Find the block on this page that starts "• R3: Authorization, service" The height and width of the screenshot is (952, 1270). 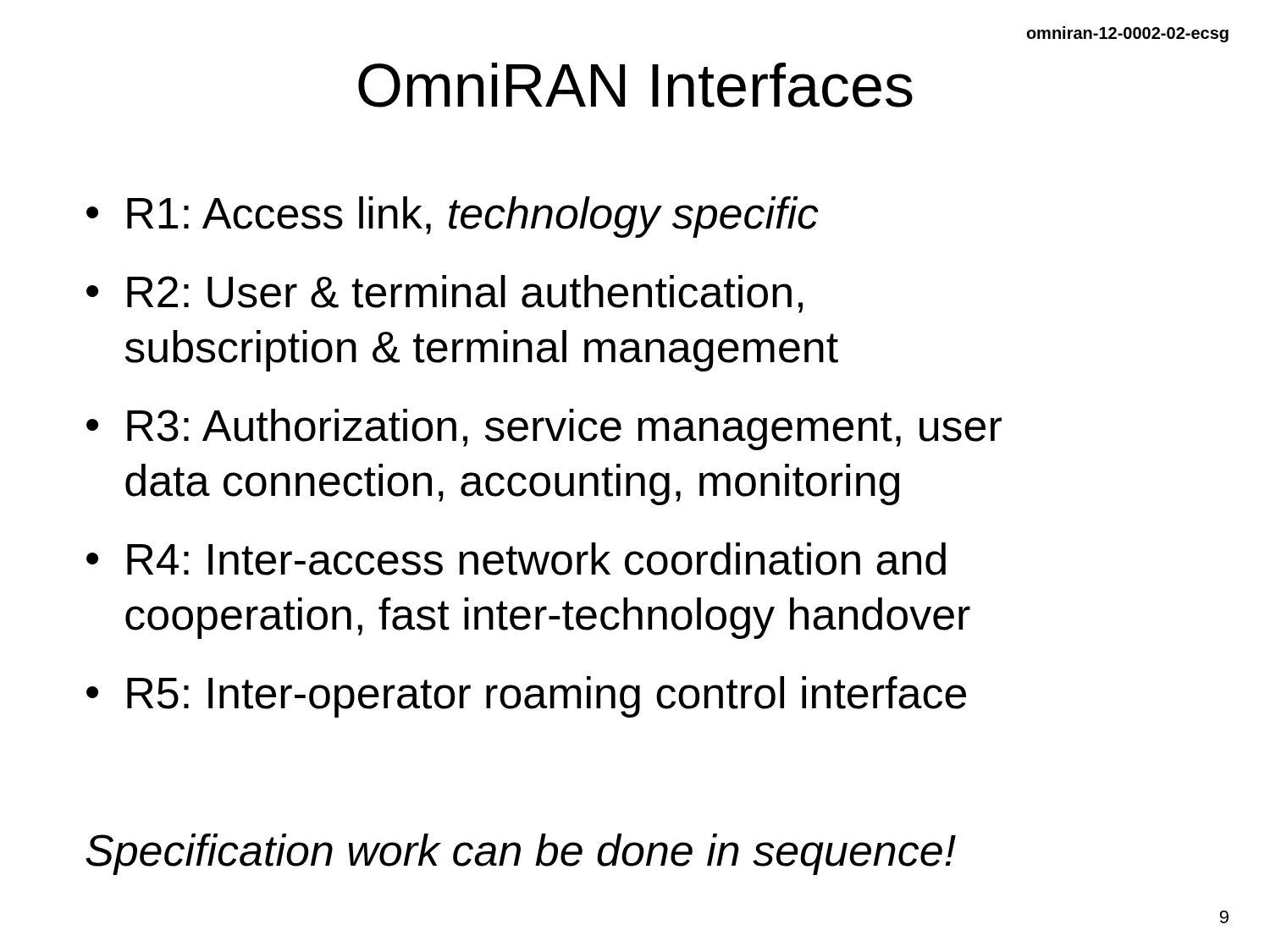click(x=543, y=454)
